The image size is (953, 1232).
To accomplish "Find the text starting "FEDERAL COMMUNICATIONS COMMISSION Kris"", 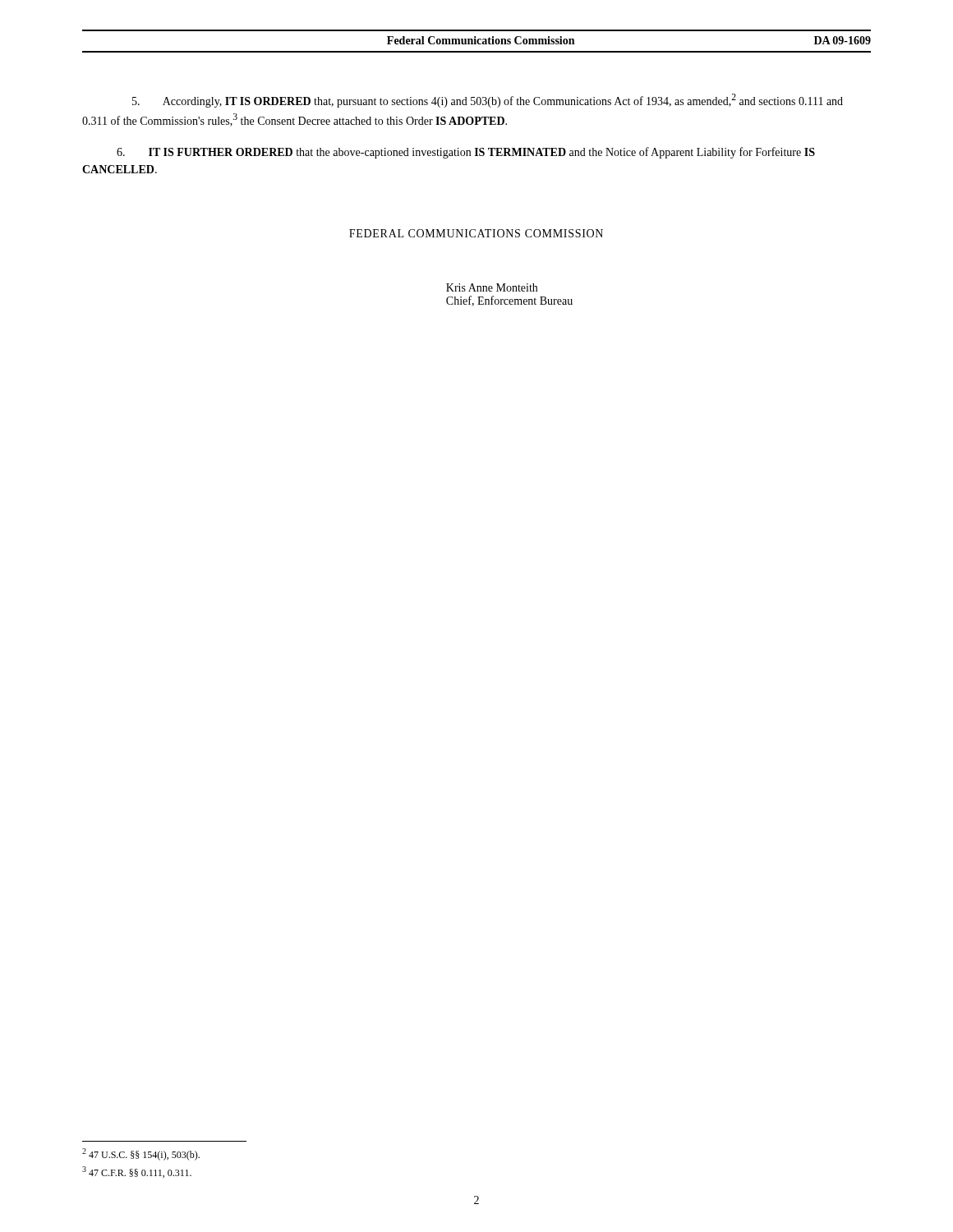I will [476, 233].
